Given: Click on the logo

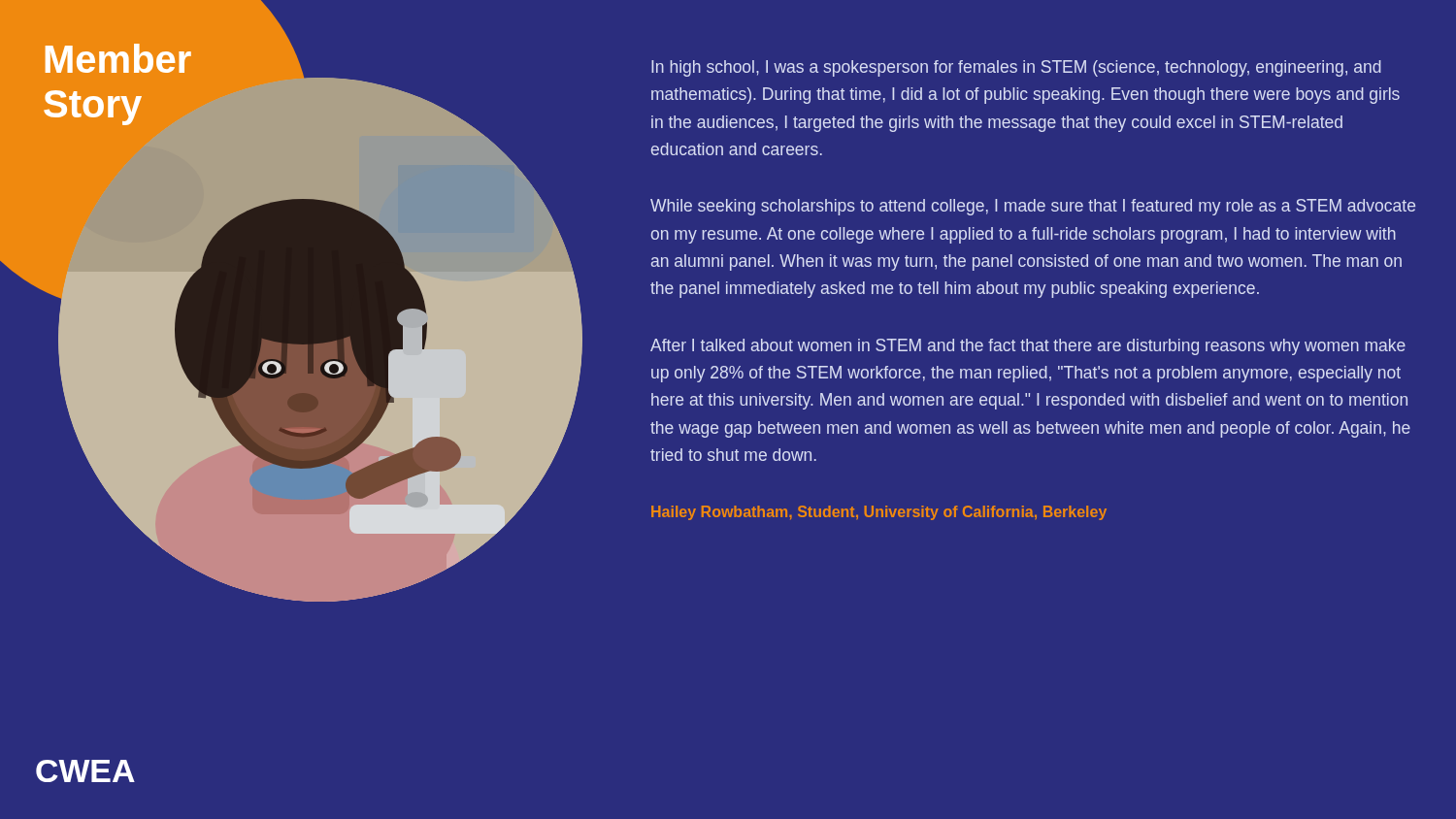Looking at the screenshot, I should pos(88,771).
